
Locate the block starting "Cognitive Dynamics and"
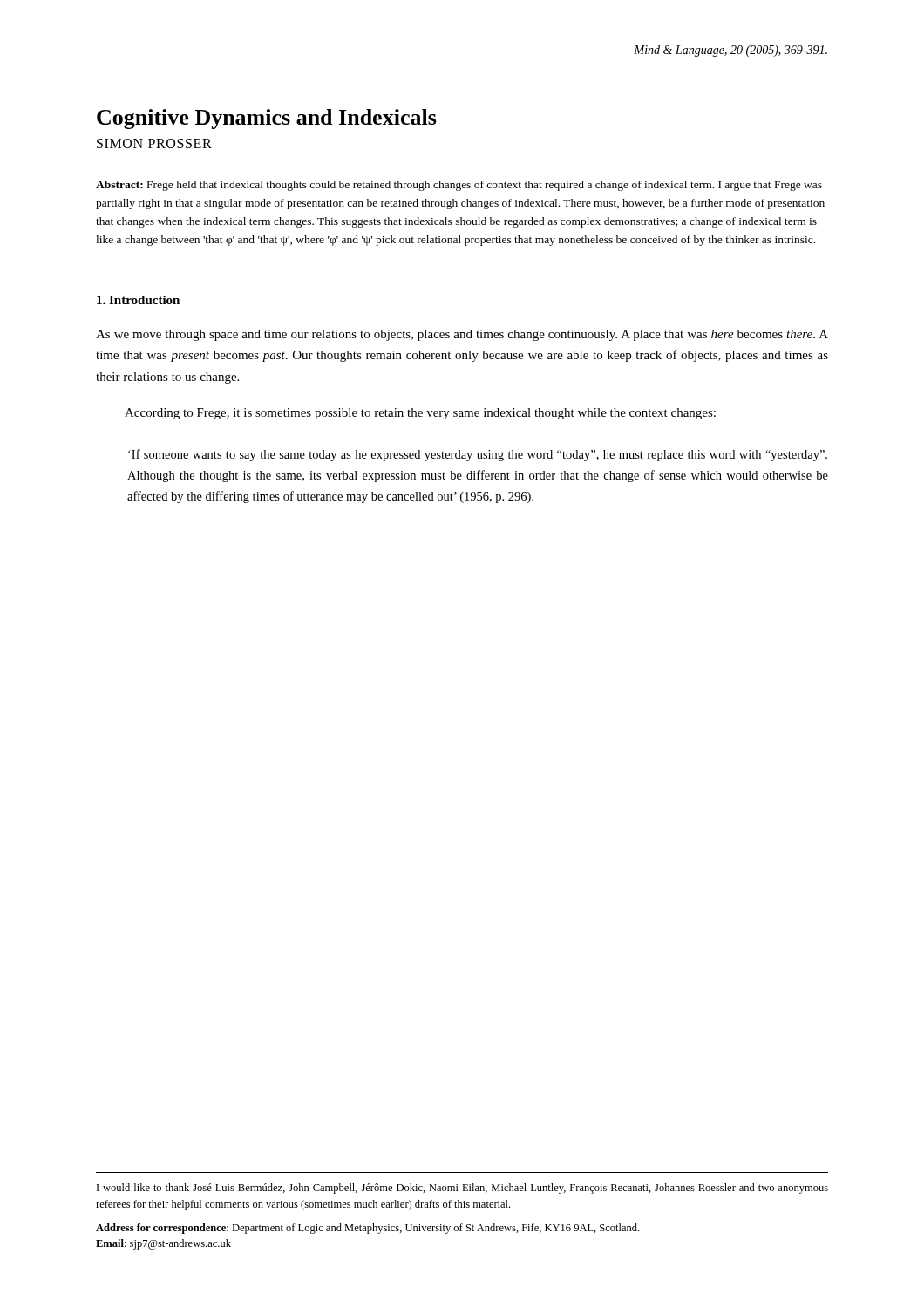(x=267, y=119)
